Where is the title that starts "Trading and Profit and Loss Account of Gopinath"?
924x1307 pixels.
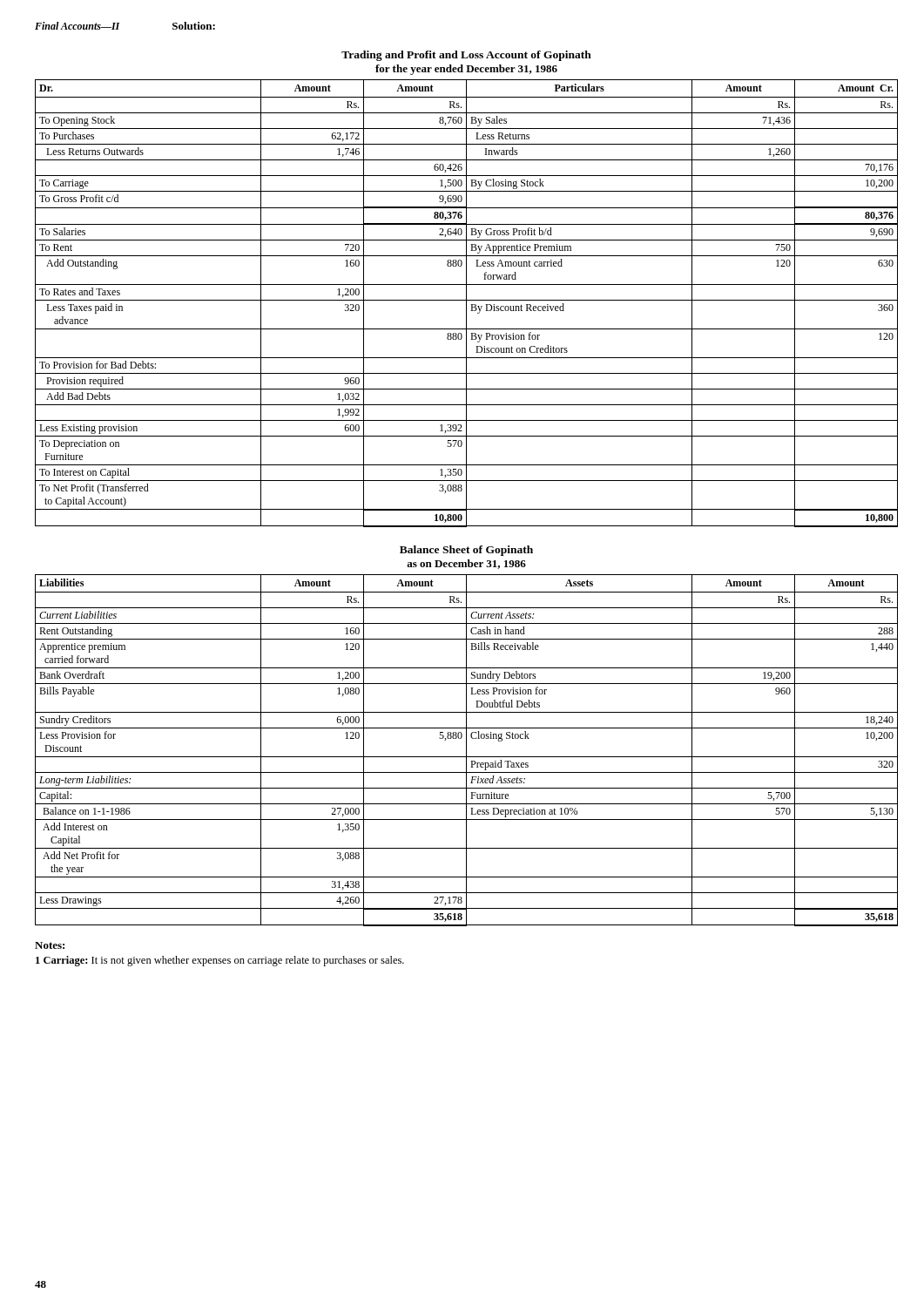[x=466, y=62]
